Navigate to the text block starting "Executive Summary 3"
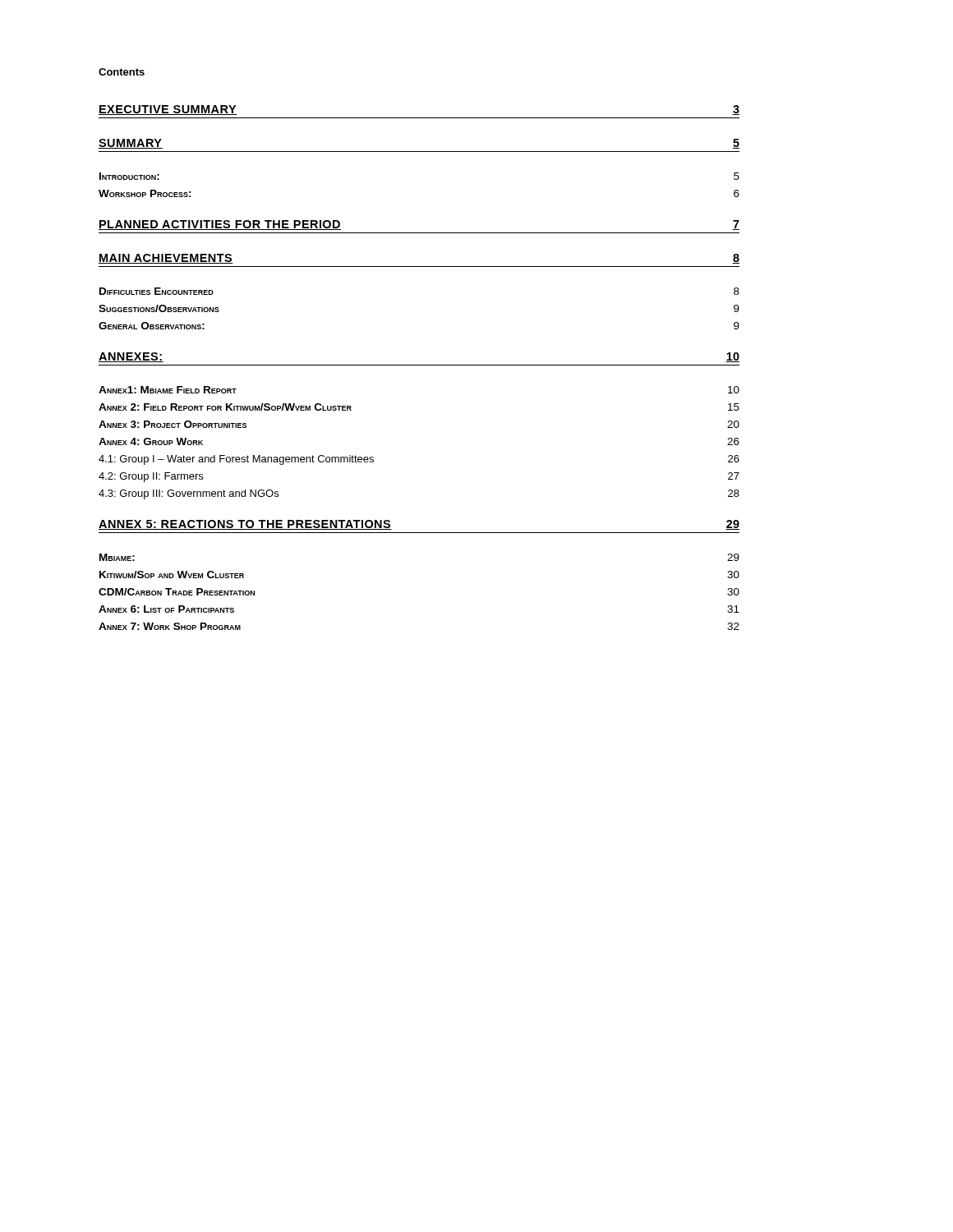 pos(419,109)
